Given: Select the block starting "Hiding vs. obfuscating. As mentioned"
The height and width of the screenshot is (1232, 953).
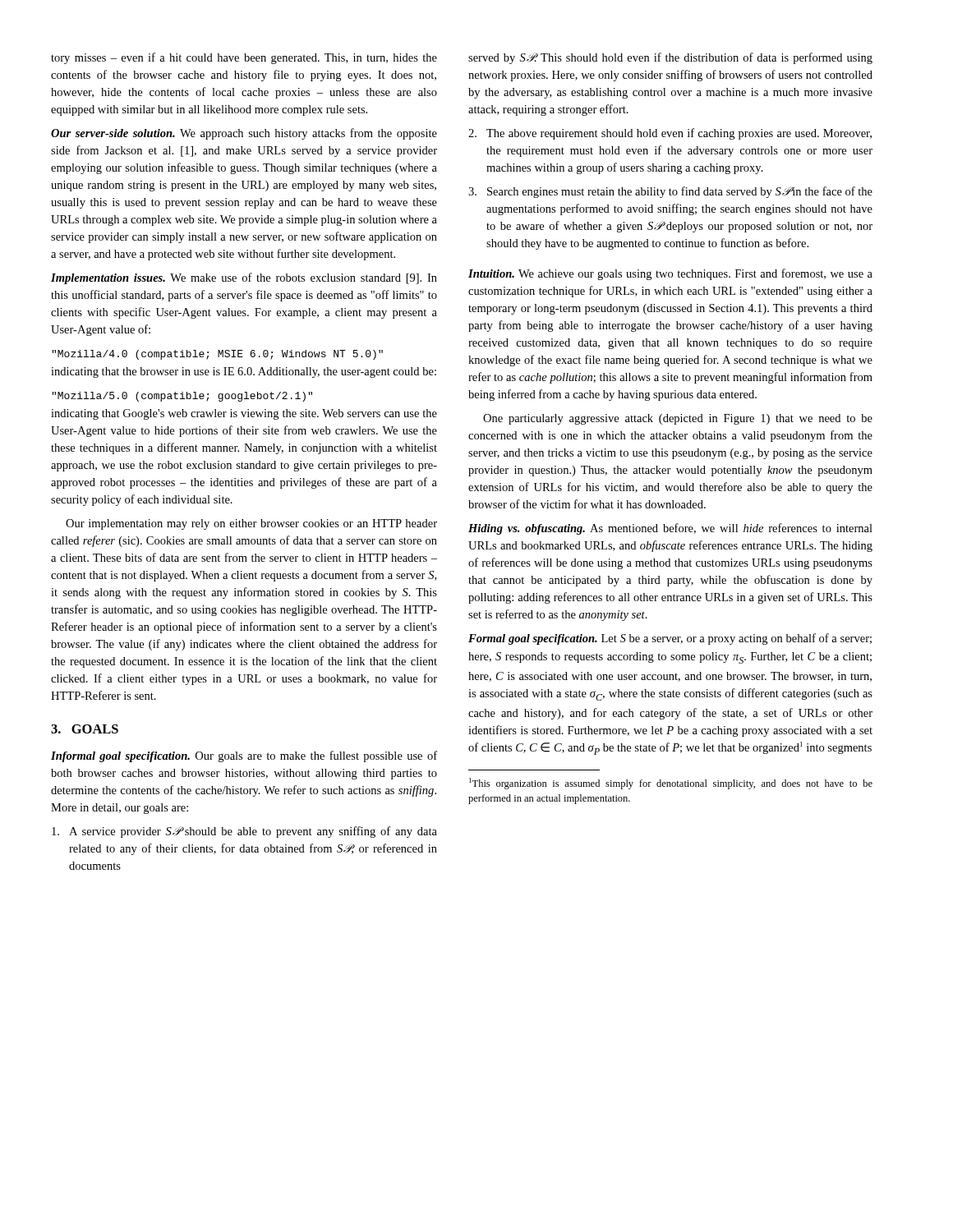Looking at the screenshot, I should click(x=670, y=572).
